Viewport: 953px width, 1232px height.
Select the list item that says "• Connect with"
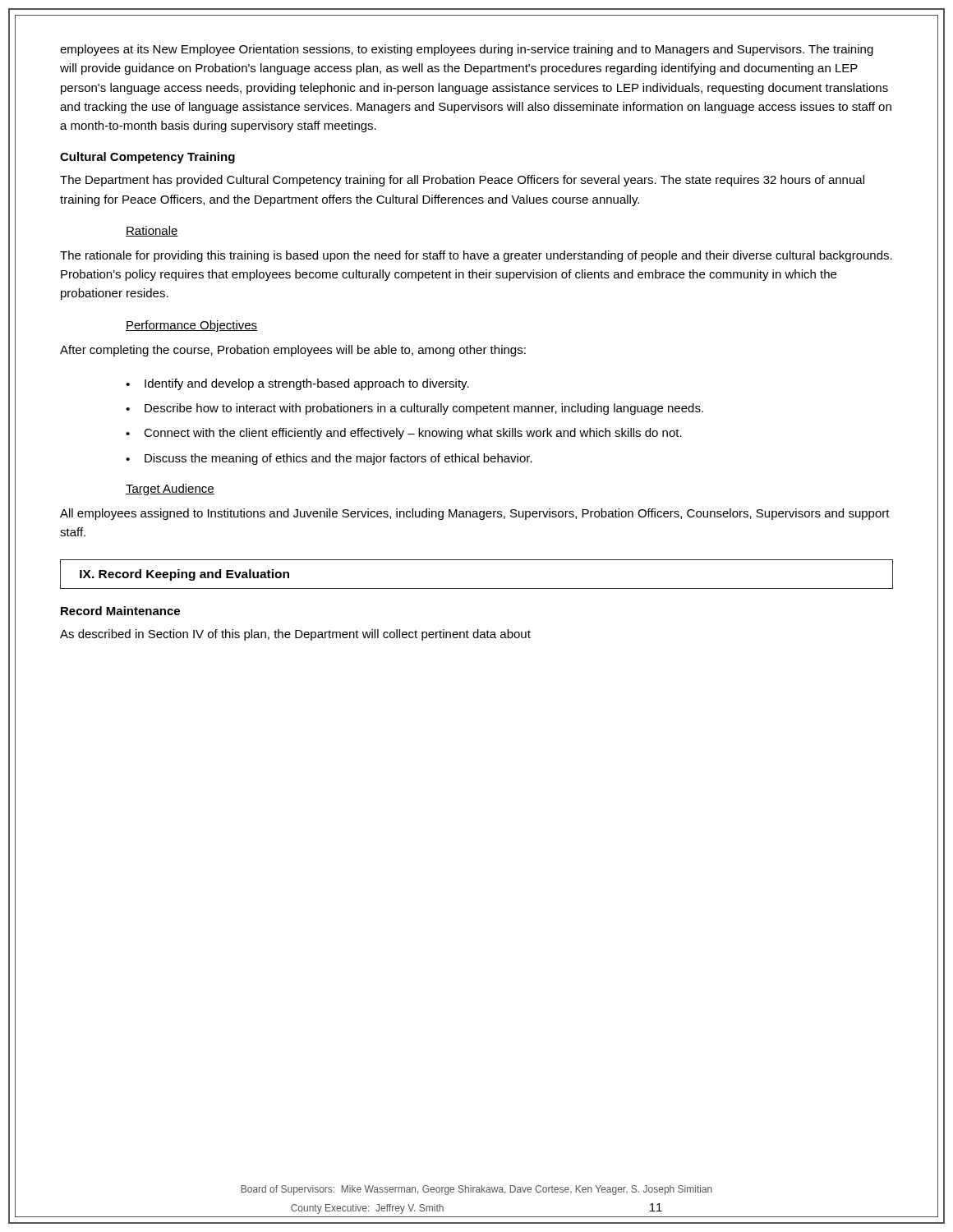(509, 433)
